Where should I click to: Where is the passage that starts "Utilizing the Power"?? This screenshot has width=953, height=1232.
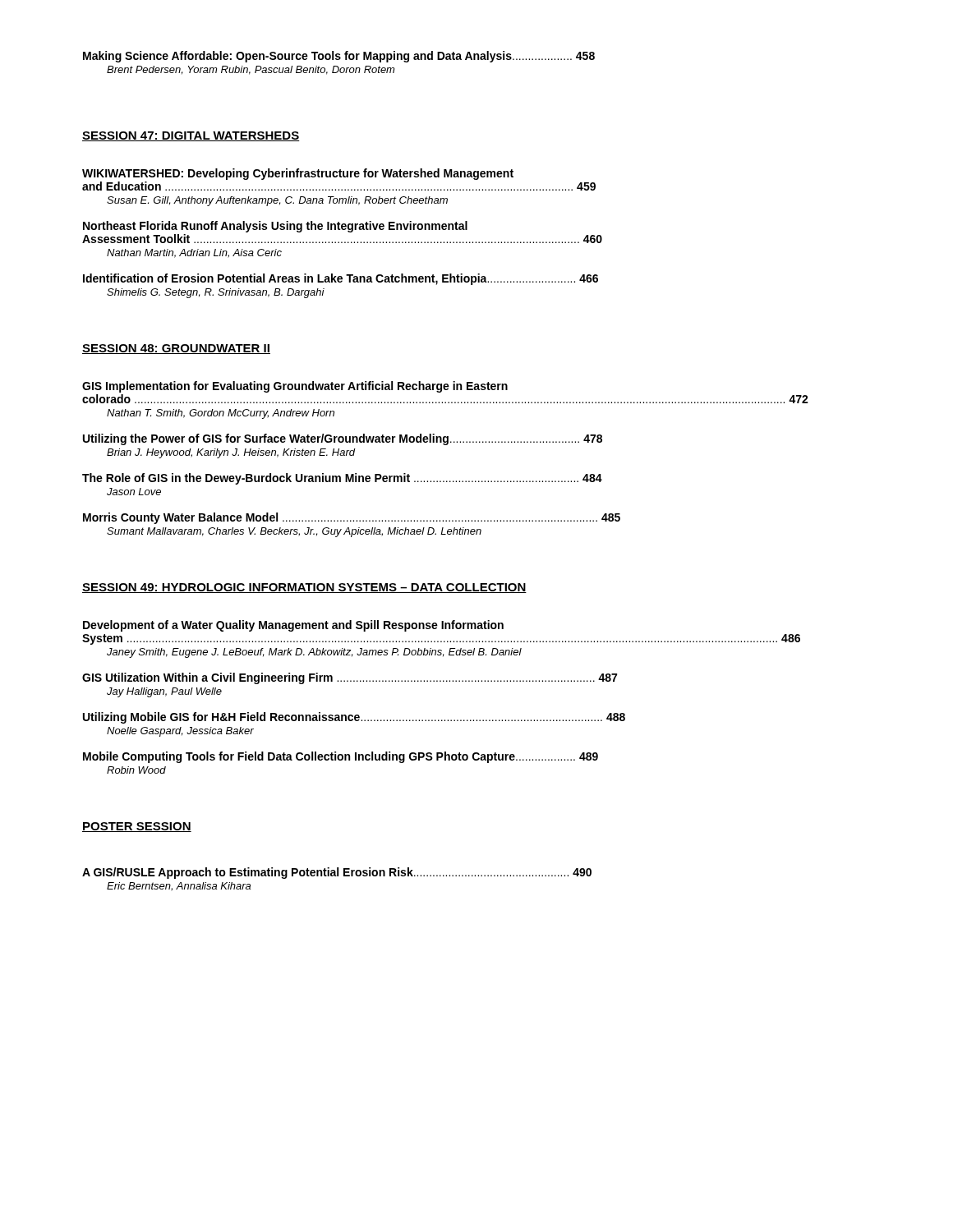tap(476, 445)
